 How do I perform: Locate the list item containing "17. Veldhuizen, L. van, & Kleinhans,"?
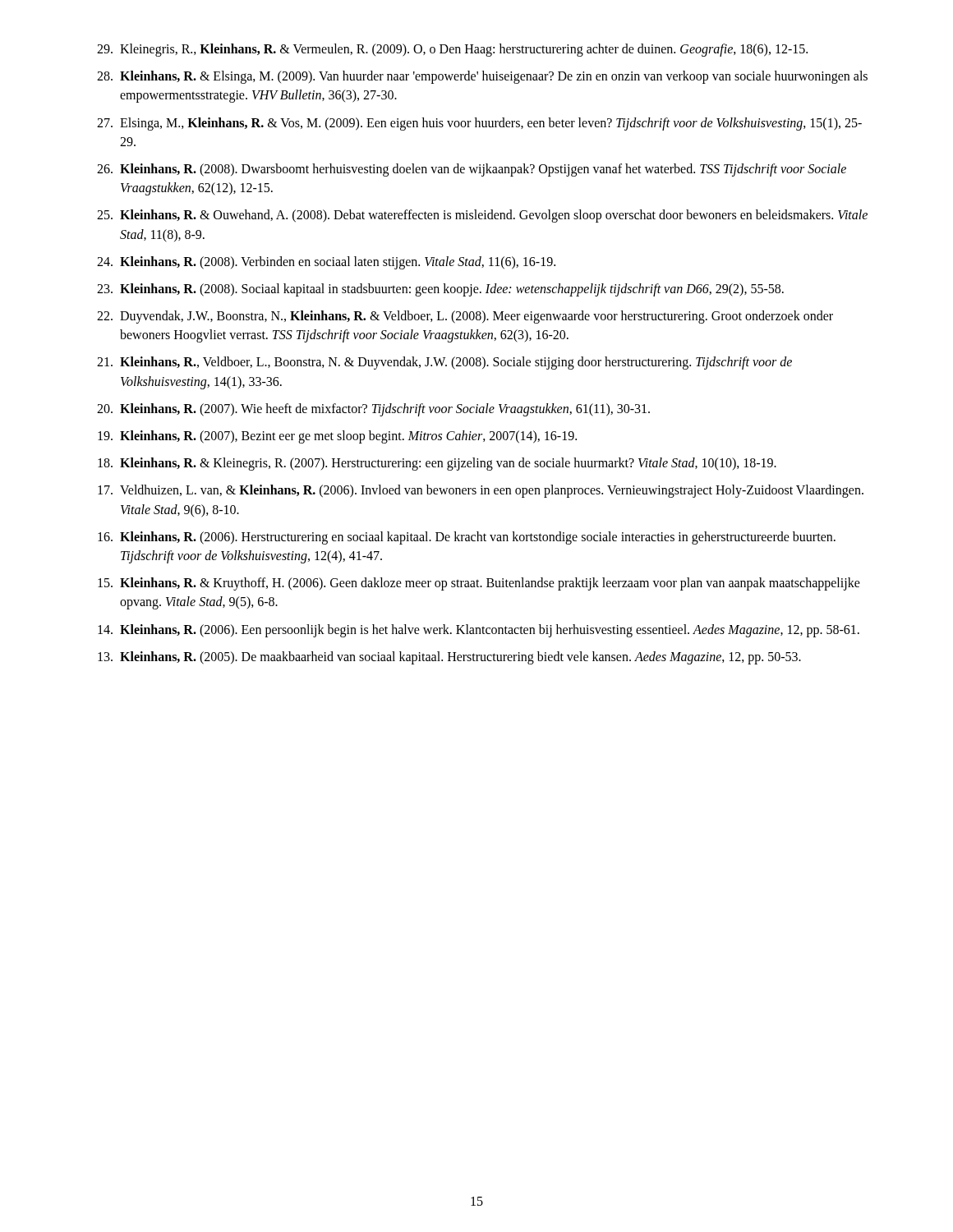point(476,500)
